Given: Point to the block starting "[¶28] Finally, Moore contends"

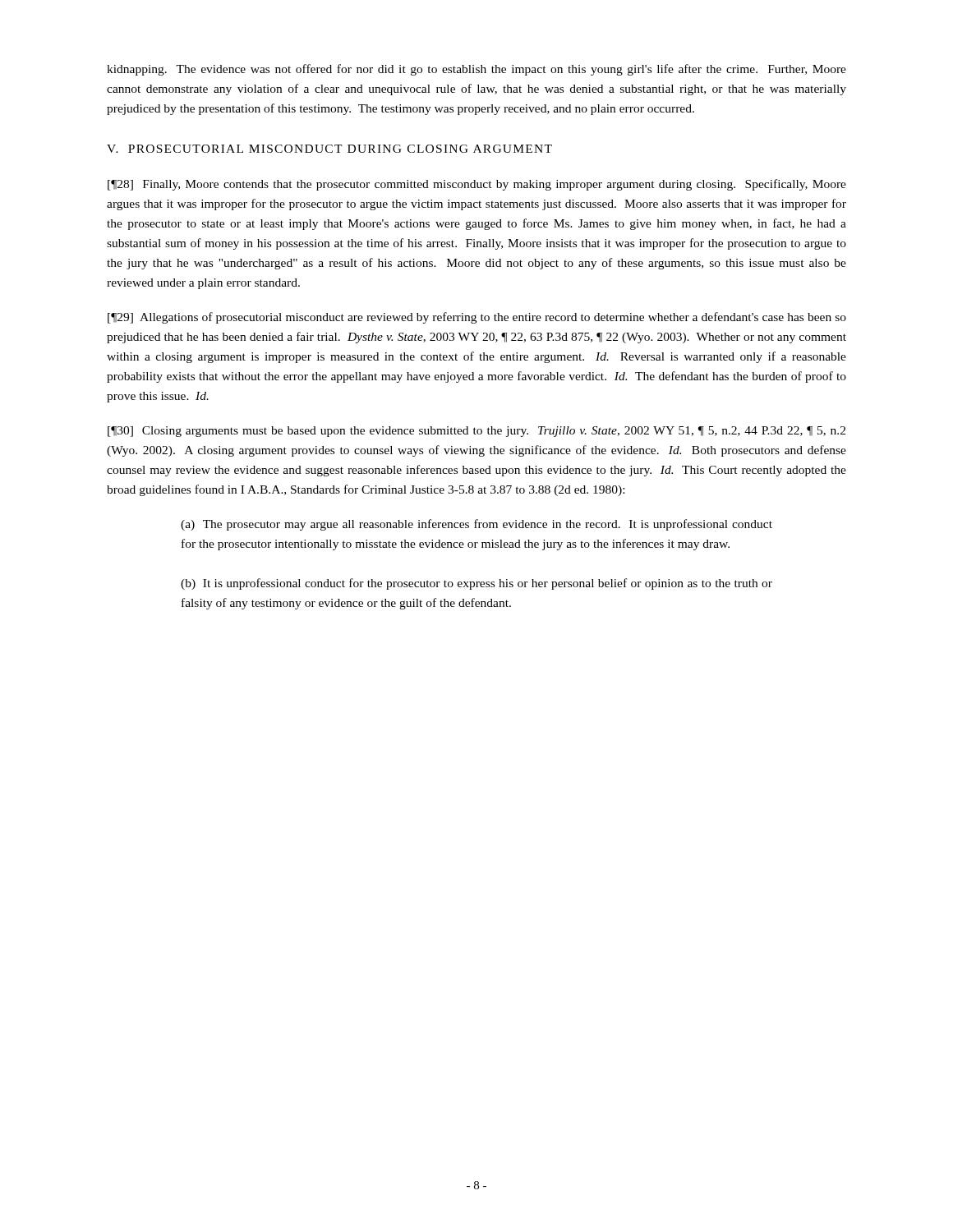Looking at the screenshot, I should click(476, 233).
